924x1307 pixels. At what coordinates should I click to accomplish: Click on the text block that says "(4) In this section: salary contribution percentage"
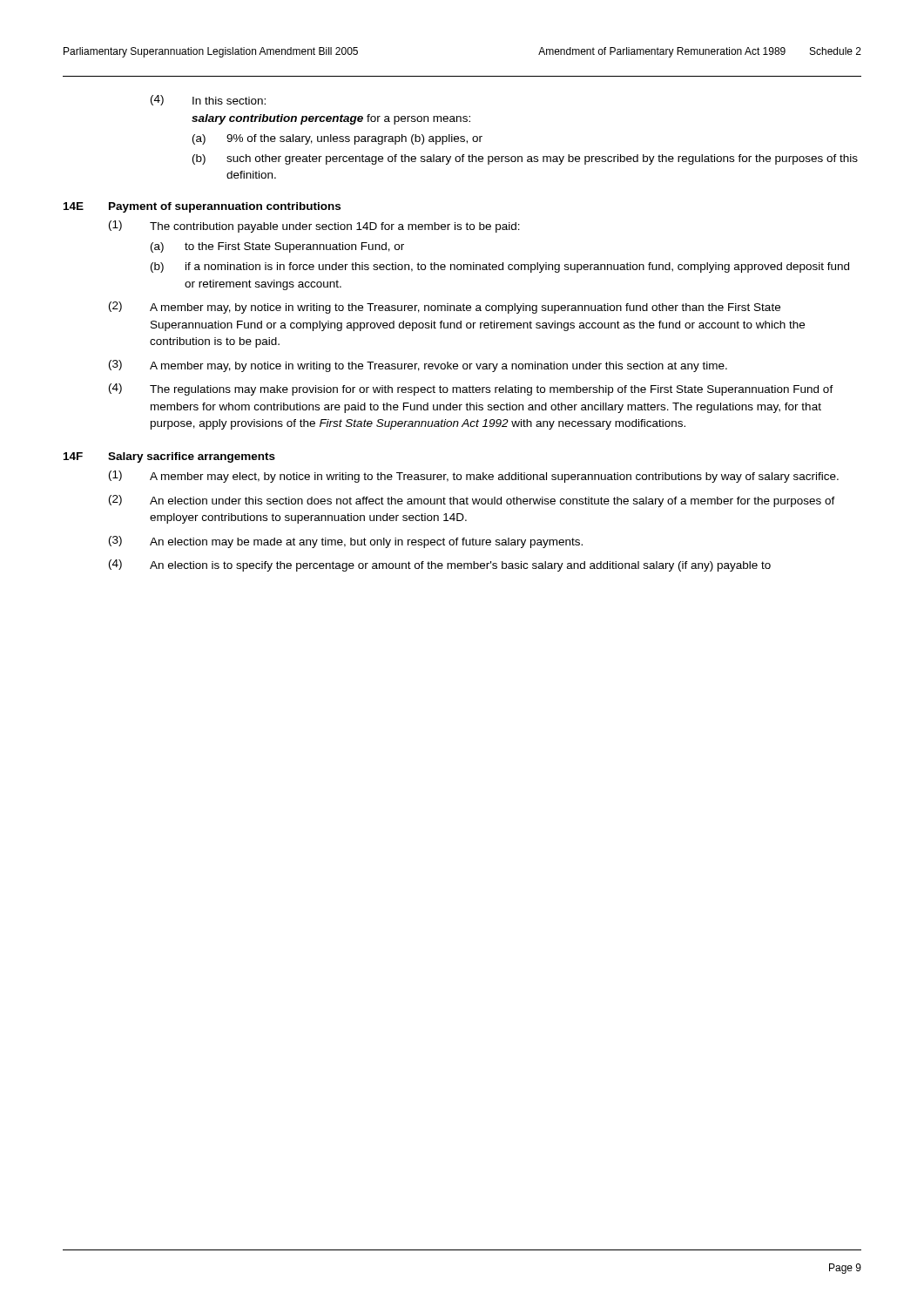coord(208,100)
